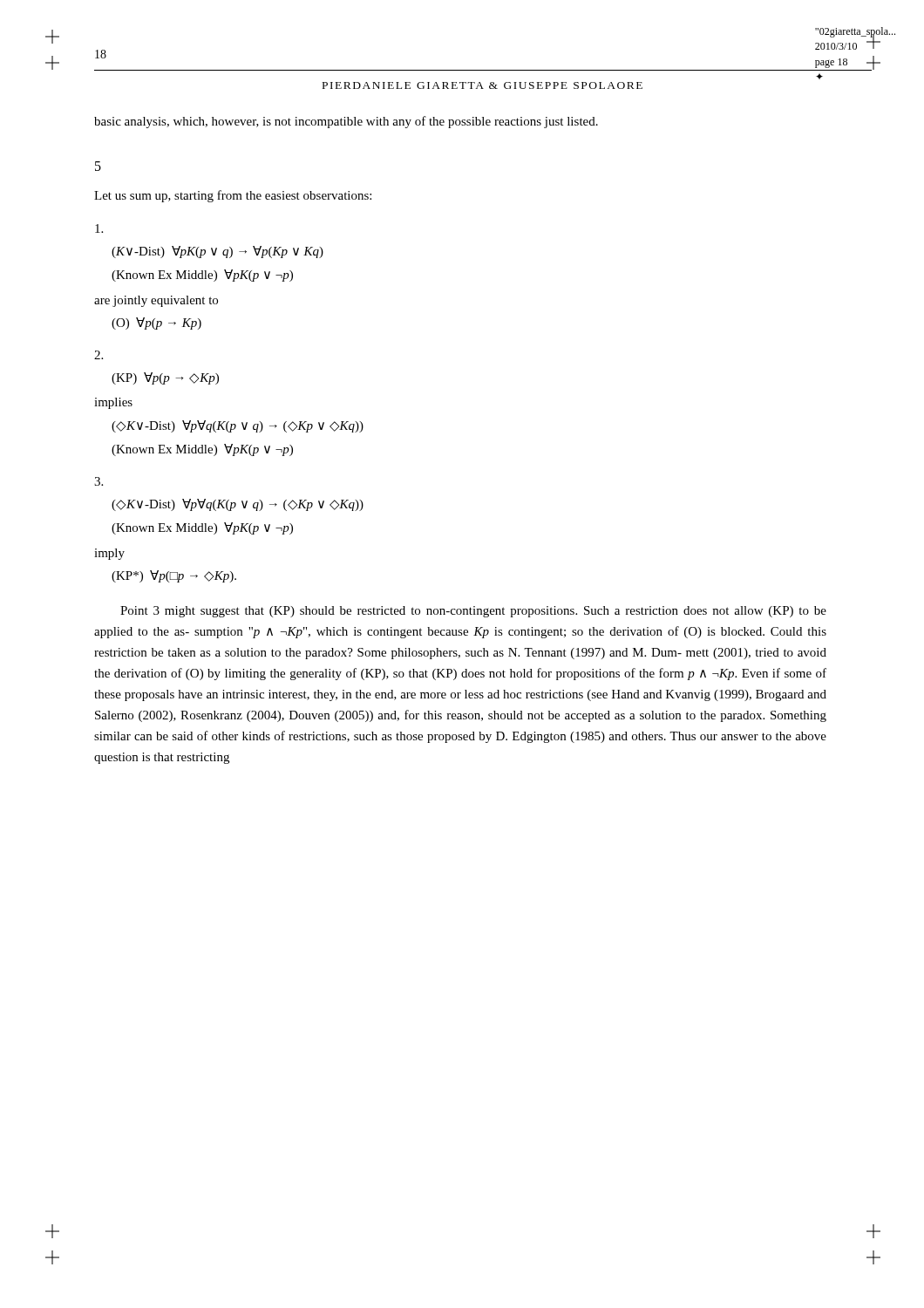This screenshot has height=1308, width=924.
Task: Click on the passage starting "Point 3 might suggest that"
Action: (460, 683)
